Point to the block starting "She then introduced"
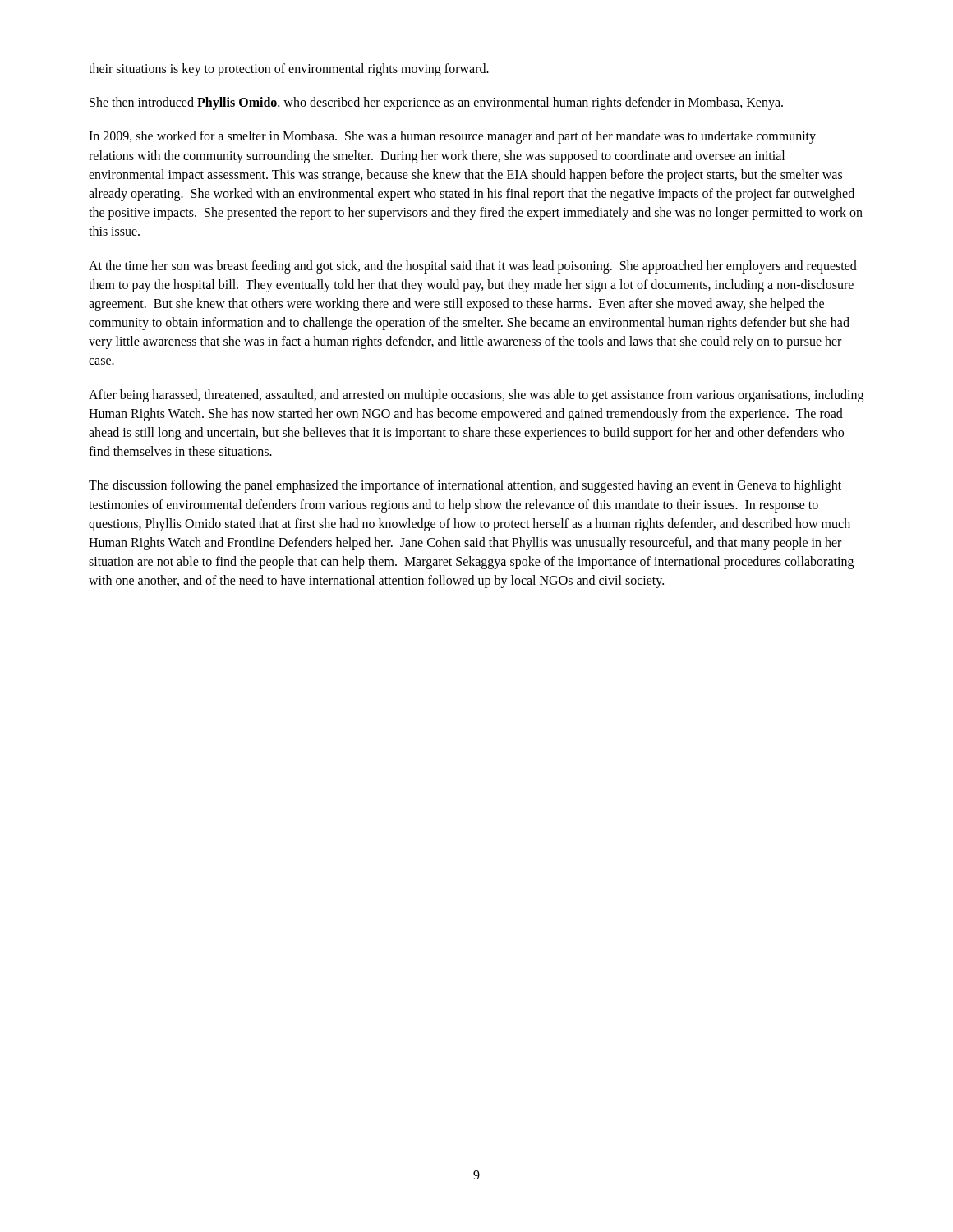953x1232 pixels. pyautogui.click(x=436, y=102)
